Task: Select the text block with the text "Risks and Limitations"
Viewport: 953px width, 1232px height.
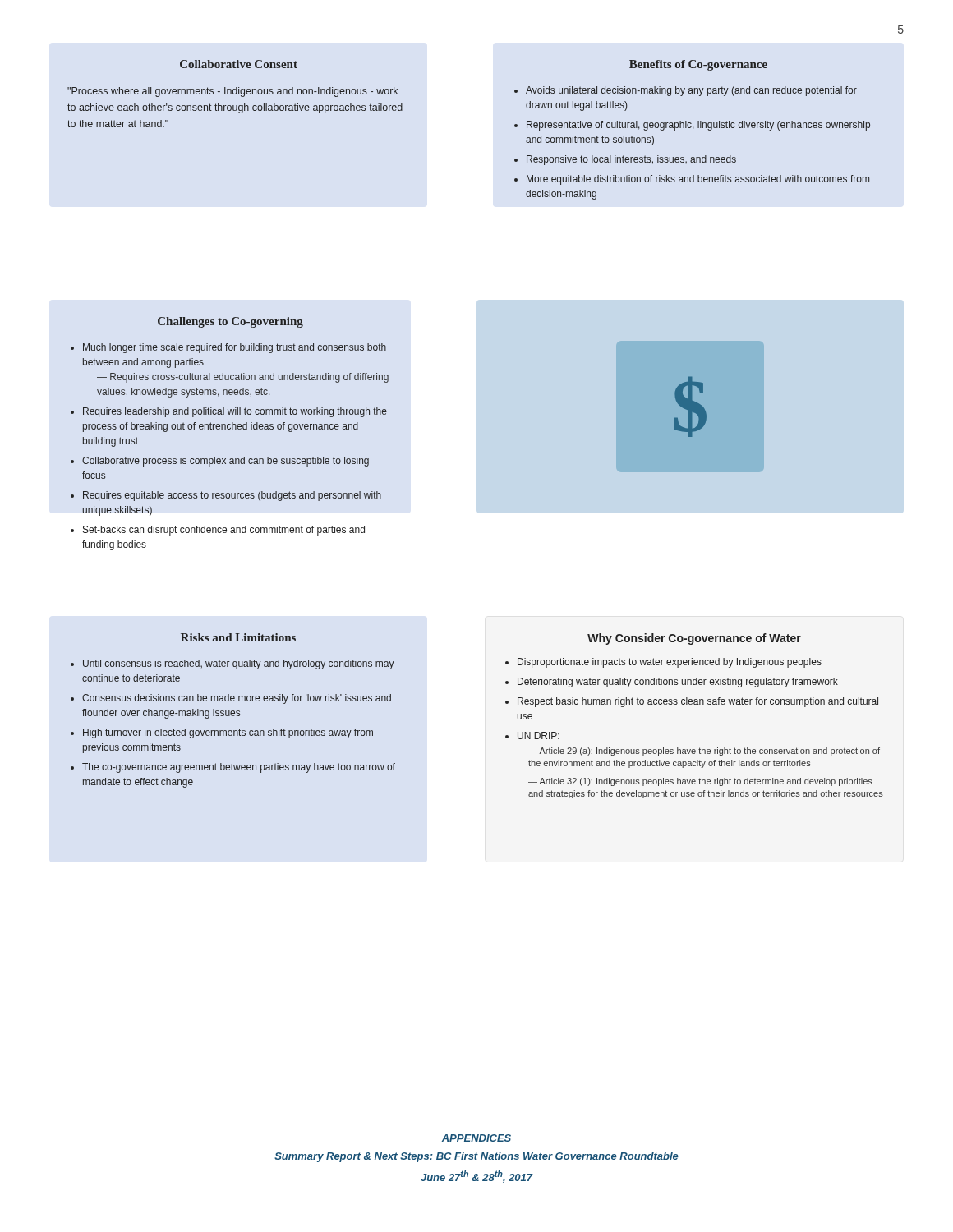Action: [238, 710]
